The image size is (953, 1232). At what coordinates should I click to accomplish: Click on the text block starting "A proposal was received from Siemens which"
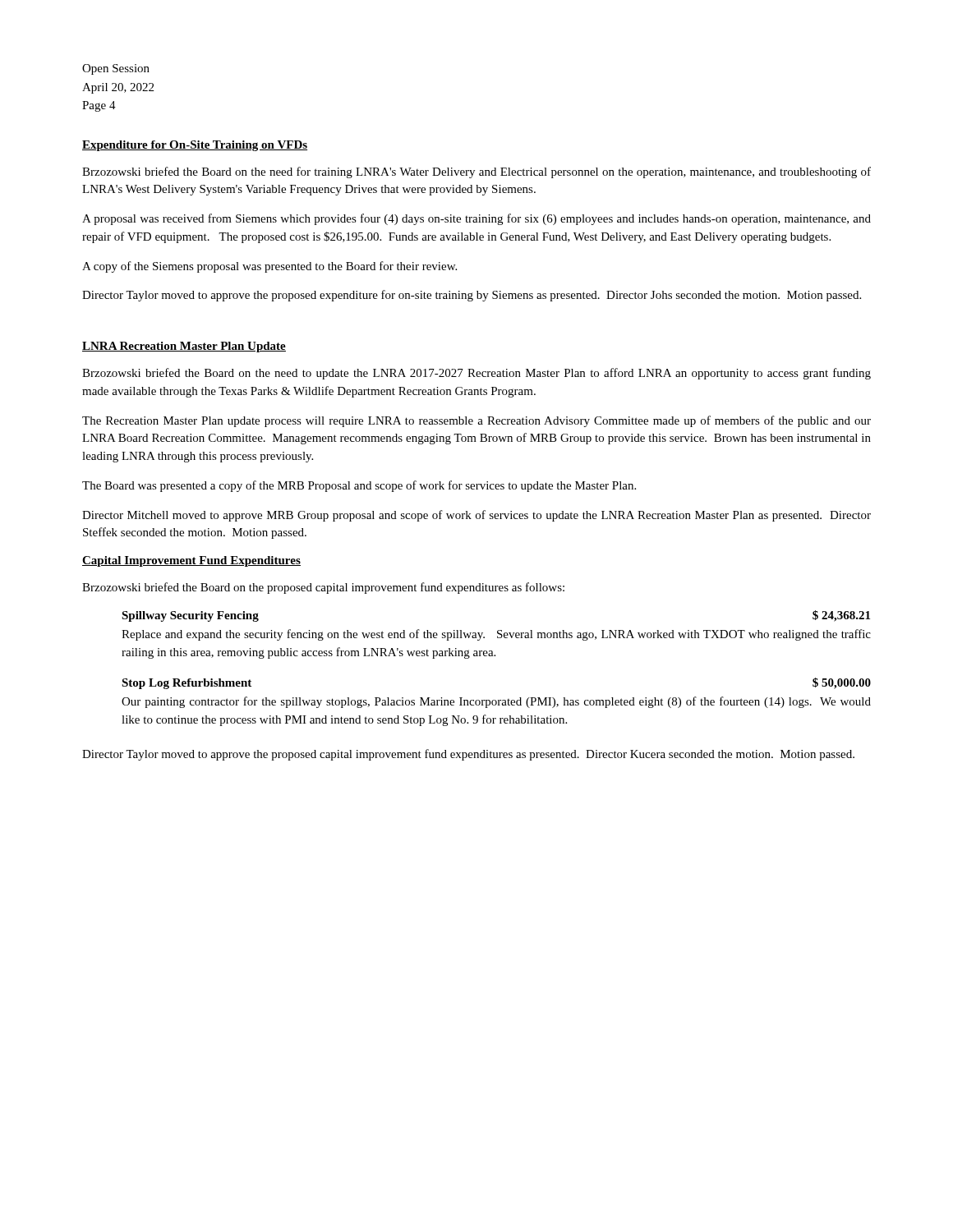476,228
